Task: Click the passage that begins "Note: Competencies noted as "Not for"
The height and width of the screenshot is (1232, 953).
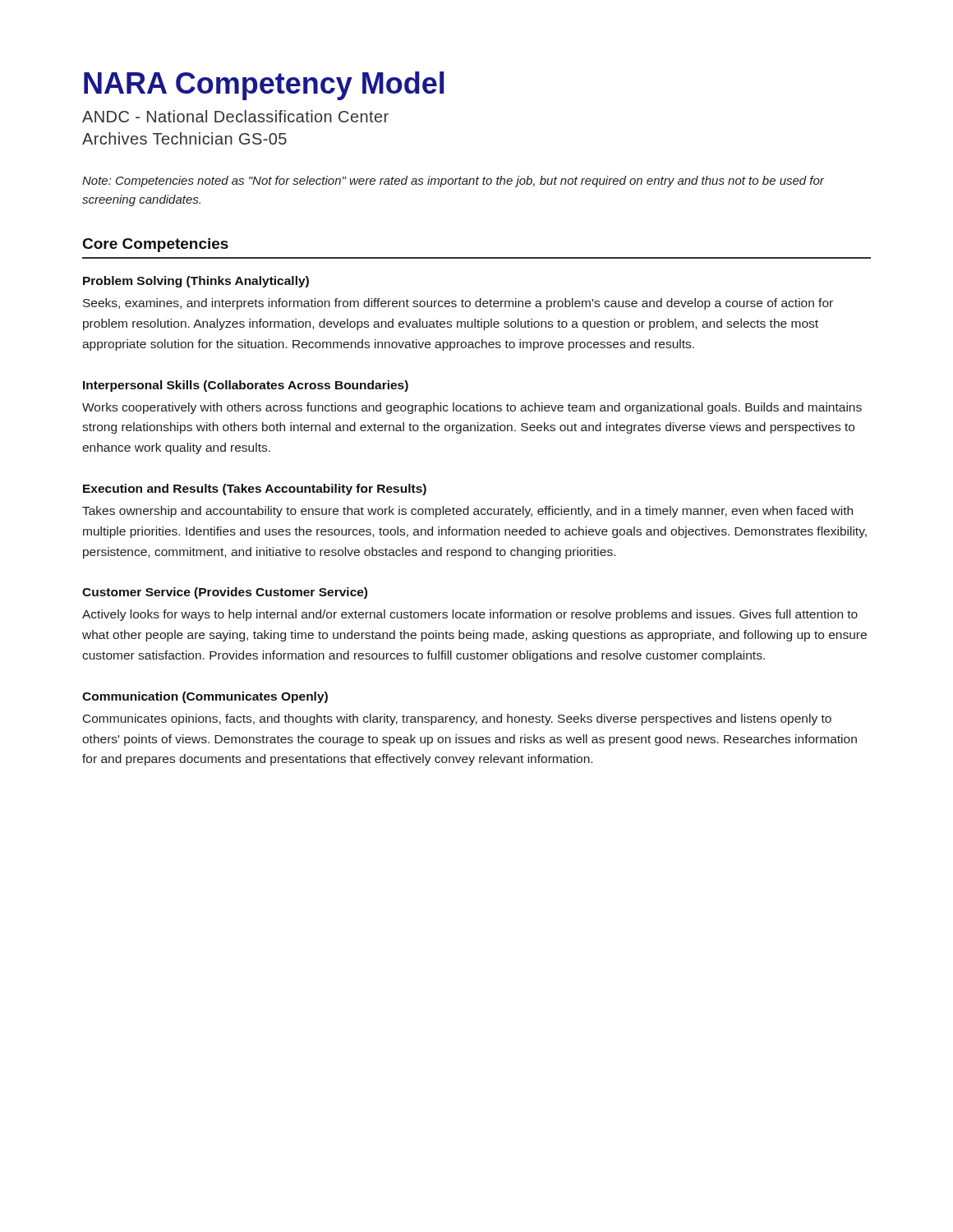Action: coord(476,190)
